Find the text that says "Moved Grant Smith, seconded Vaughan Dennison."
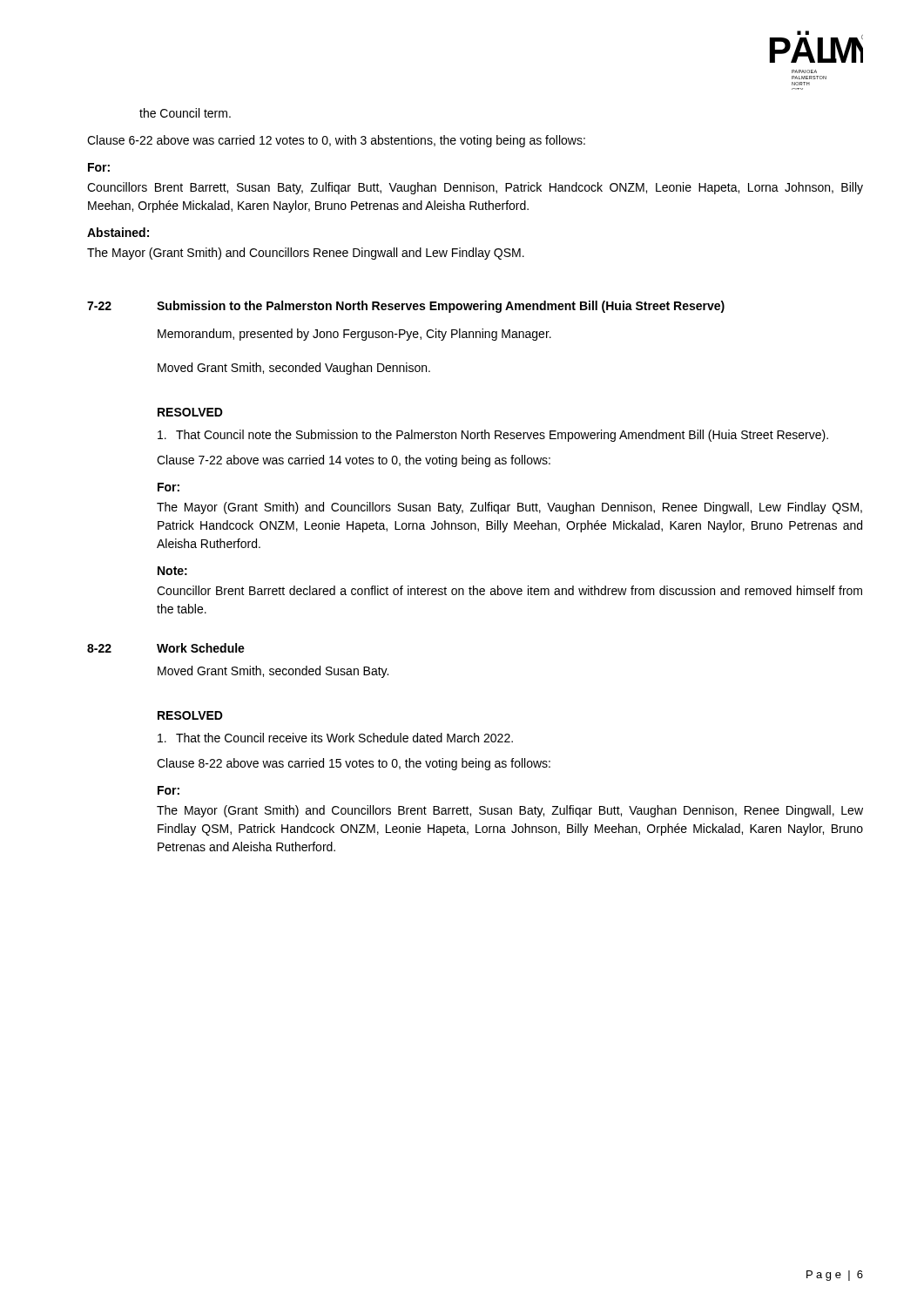Image resolution: width=924 pixels, height=1307 pixels. pos(294,368)
